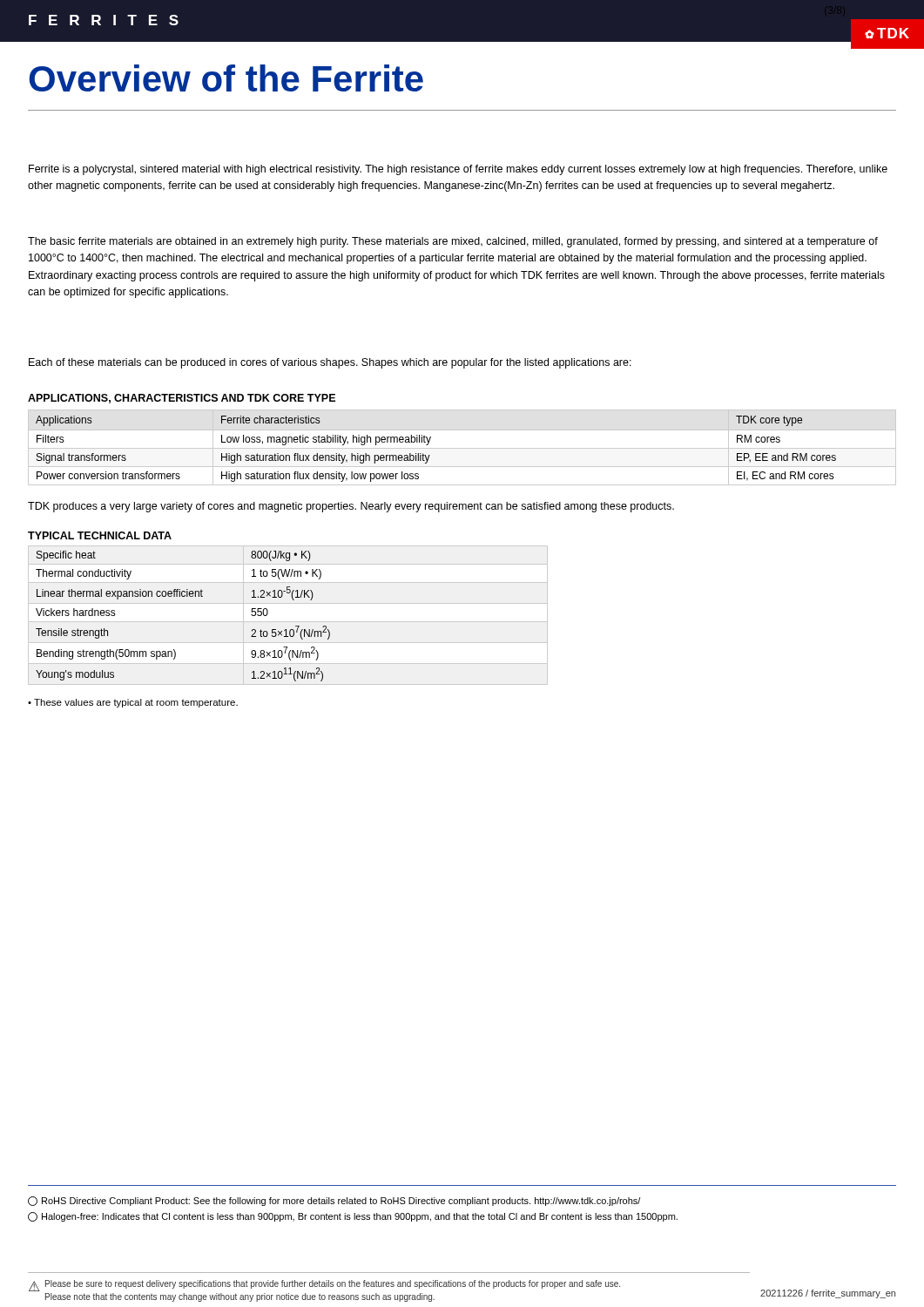Find the section header on this page that starts "APPLICATIONS, CHARACTERISTICS AND TDK"

click(182, 398)
